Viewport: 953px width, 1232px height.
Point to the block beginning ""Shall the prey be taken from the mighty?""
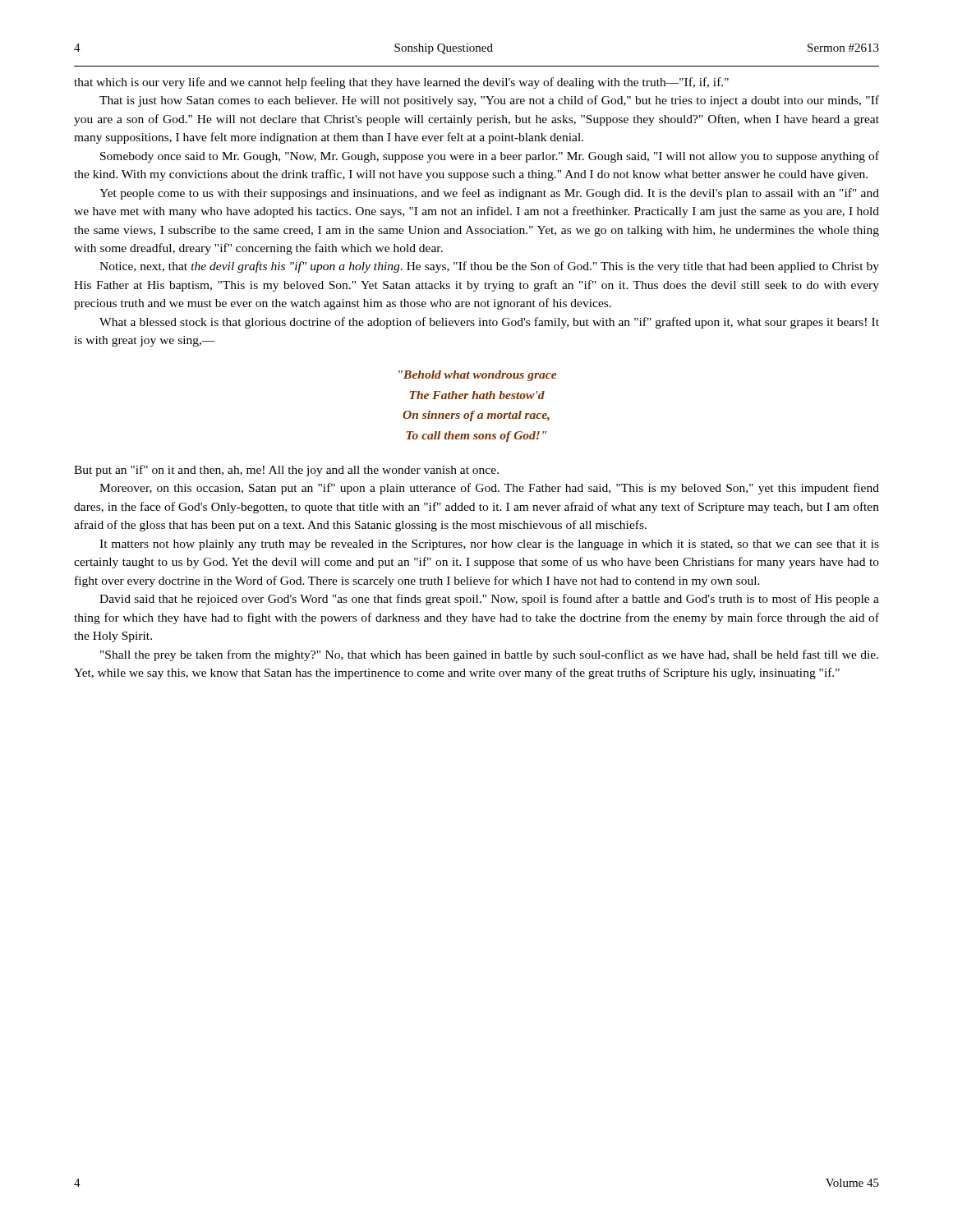[x=476, y=663]
